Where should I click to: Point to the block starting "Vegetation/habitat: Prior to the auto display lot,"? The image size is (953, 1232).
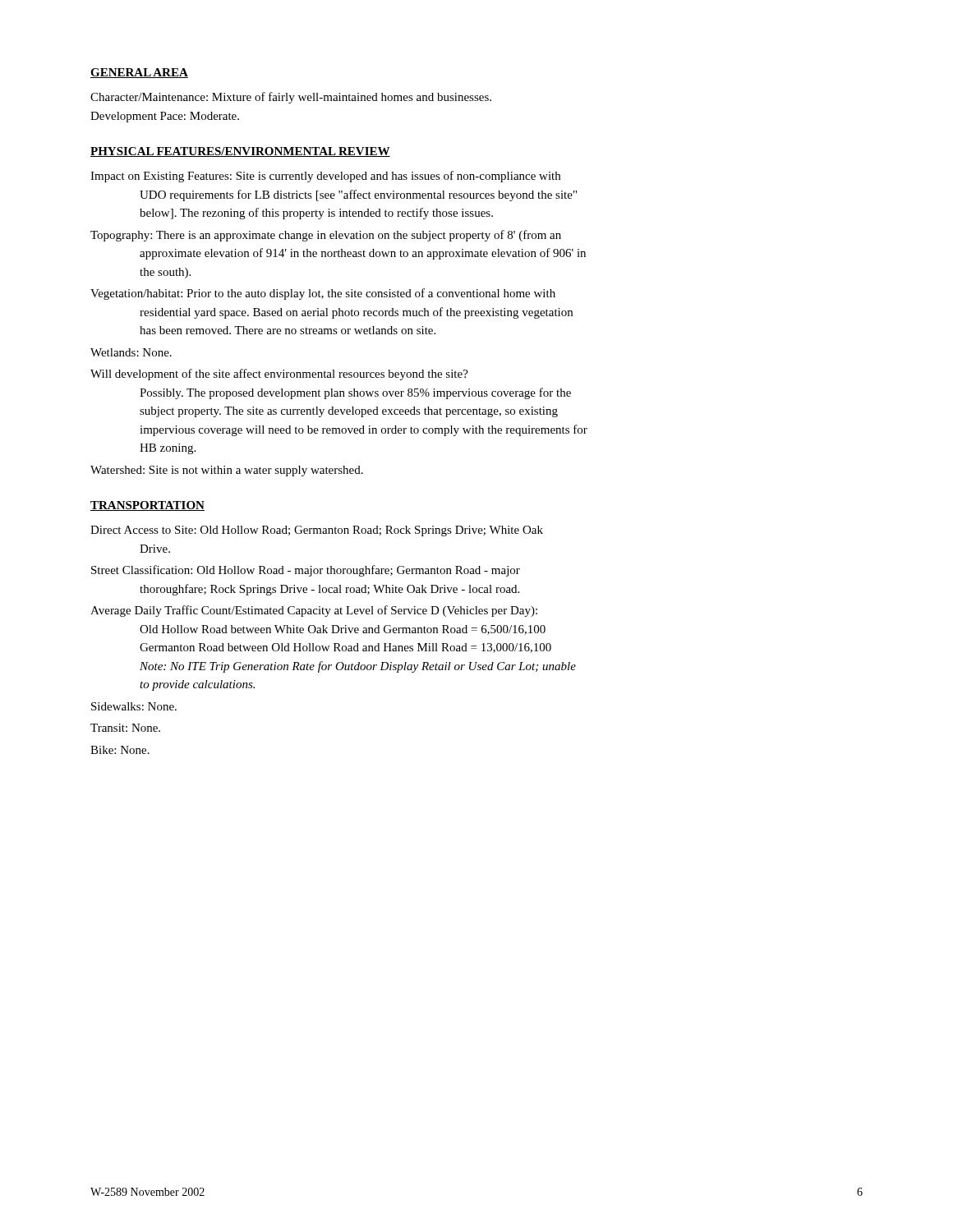click(x=476, y=313)
